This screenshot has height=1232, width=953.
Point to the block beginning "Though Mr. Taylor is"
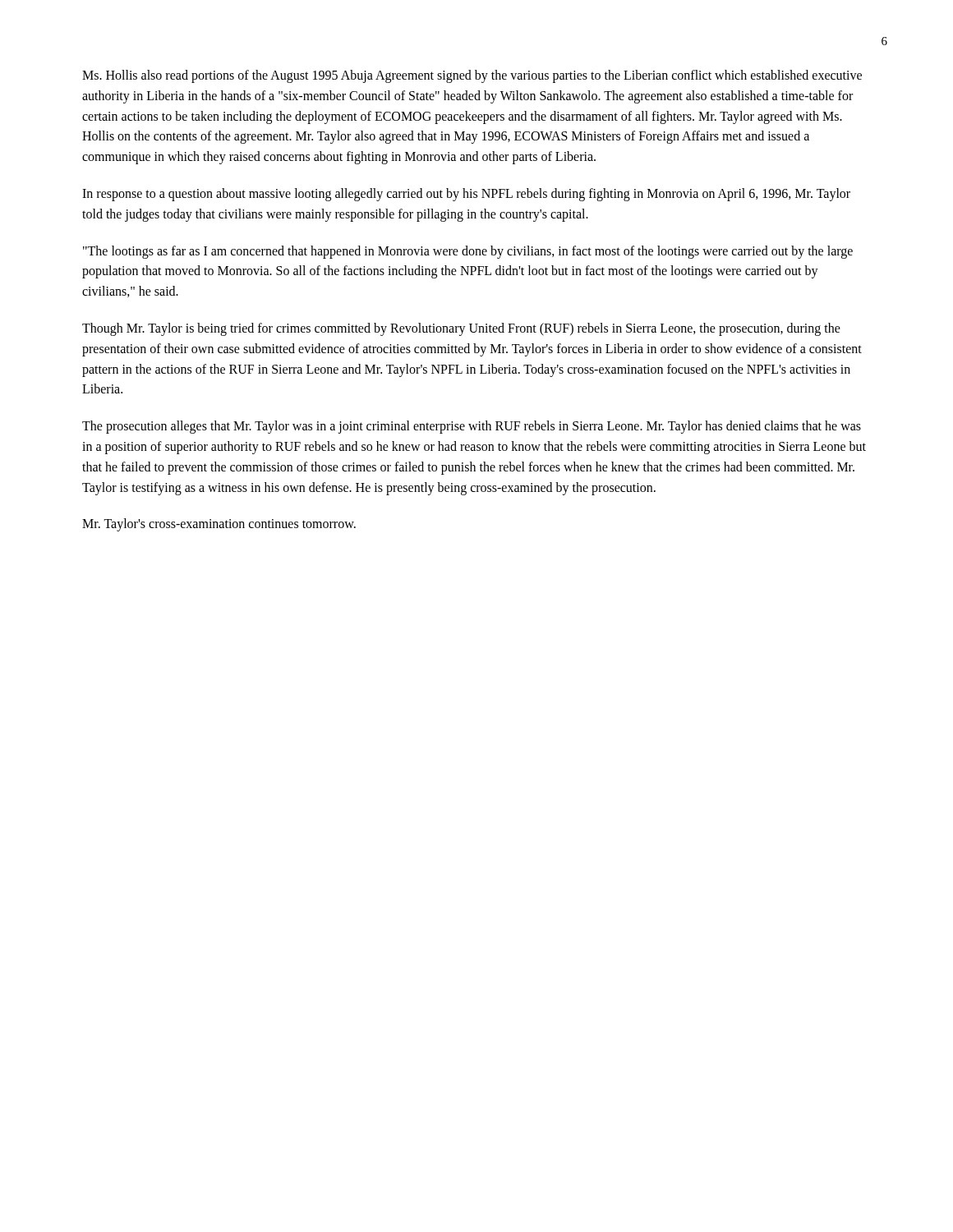[472, 359]
